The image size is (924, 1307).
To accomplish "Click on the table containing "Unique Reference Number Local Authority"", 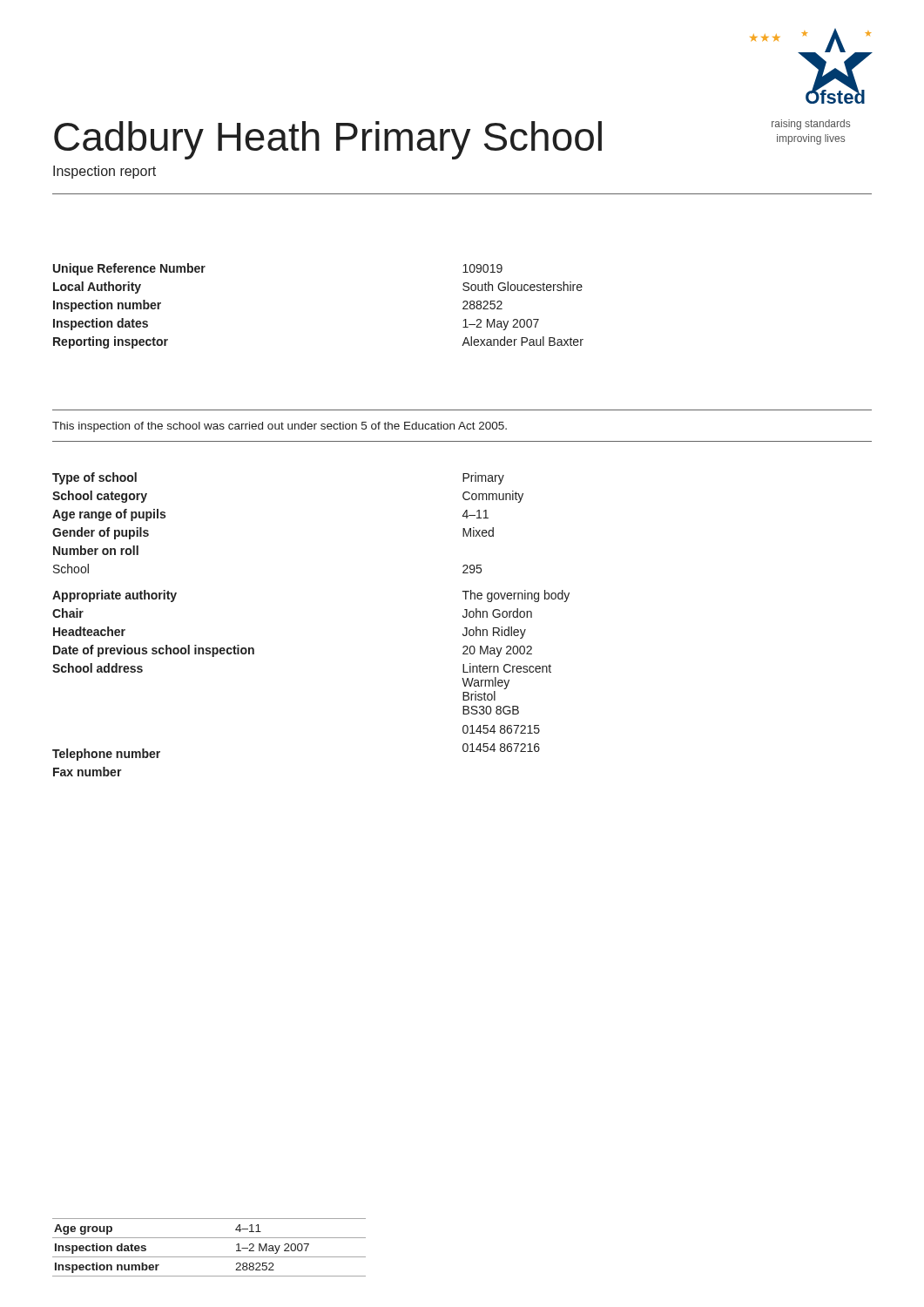I will click(462, 307).
